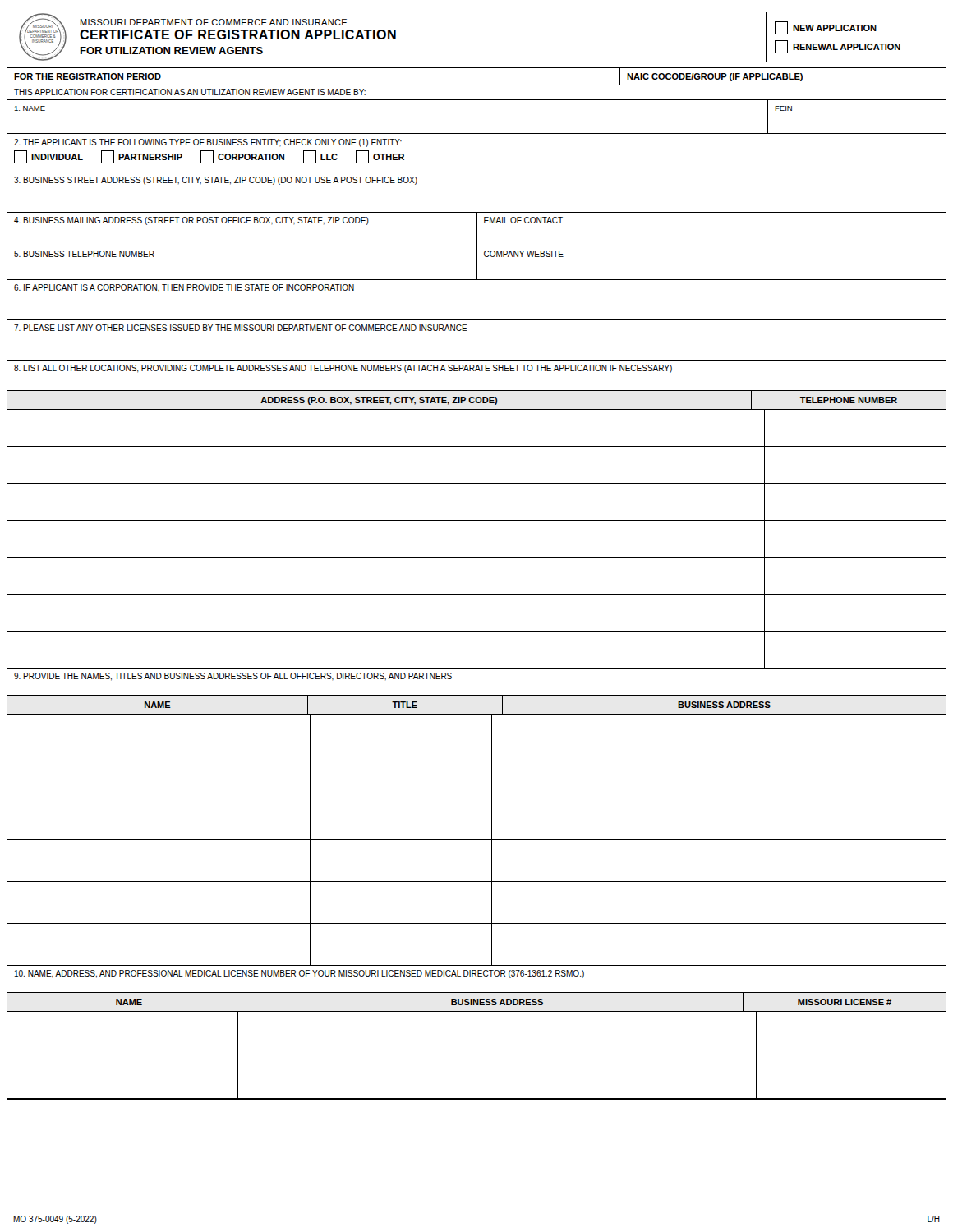Image resolution: width=953 pixels, height=1232 pixels.
Task: Select the text block that reads "NAME, ADDRESS, AND PROFESSIONAL MEDICAL LICENSE"
Action: pyautogui.click(x=299, y=974)
